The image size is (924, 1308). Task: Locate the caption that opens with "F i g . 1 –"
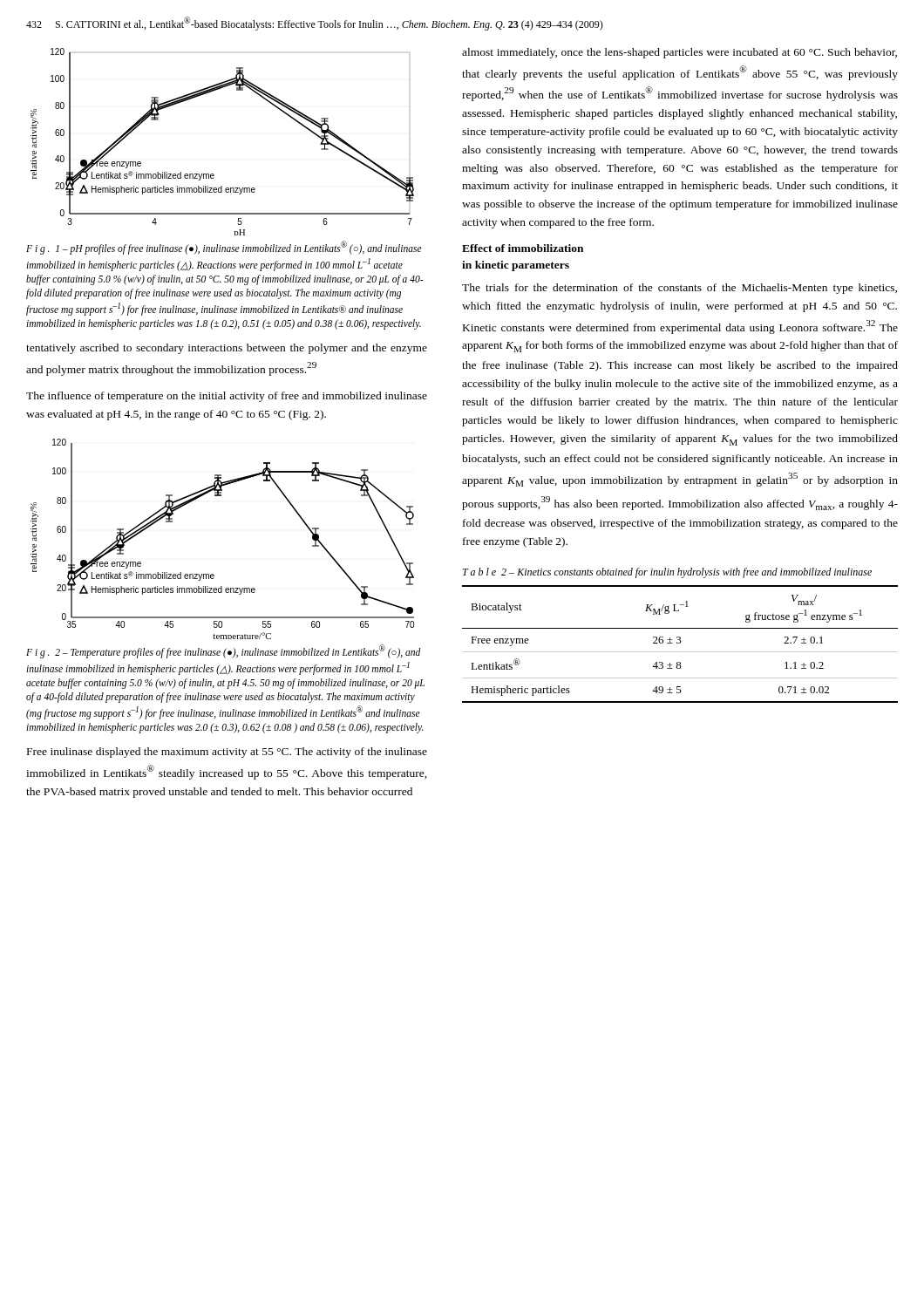tap(225, 284)
